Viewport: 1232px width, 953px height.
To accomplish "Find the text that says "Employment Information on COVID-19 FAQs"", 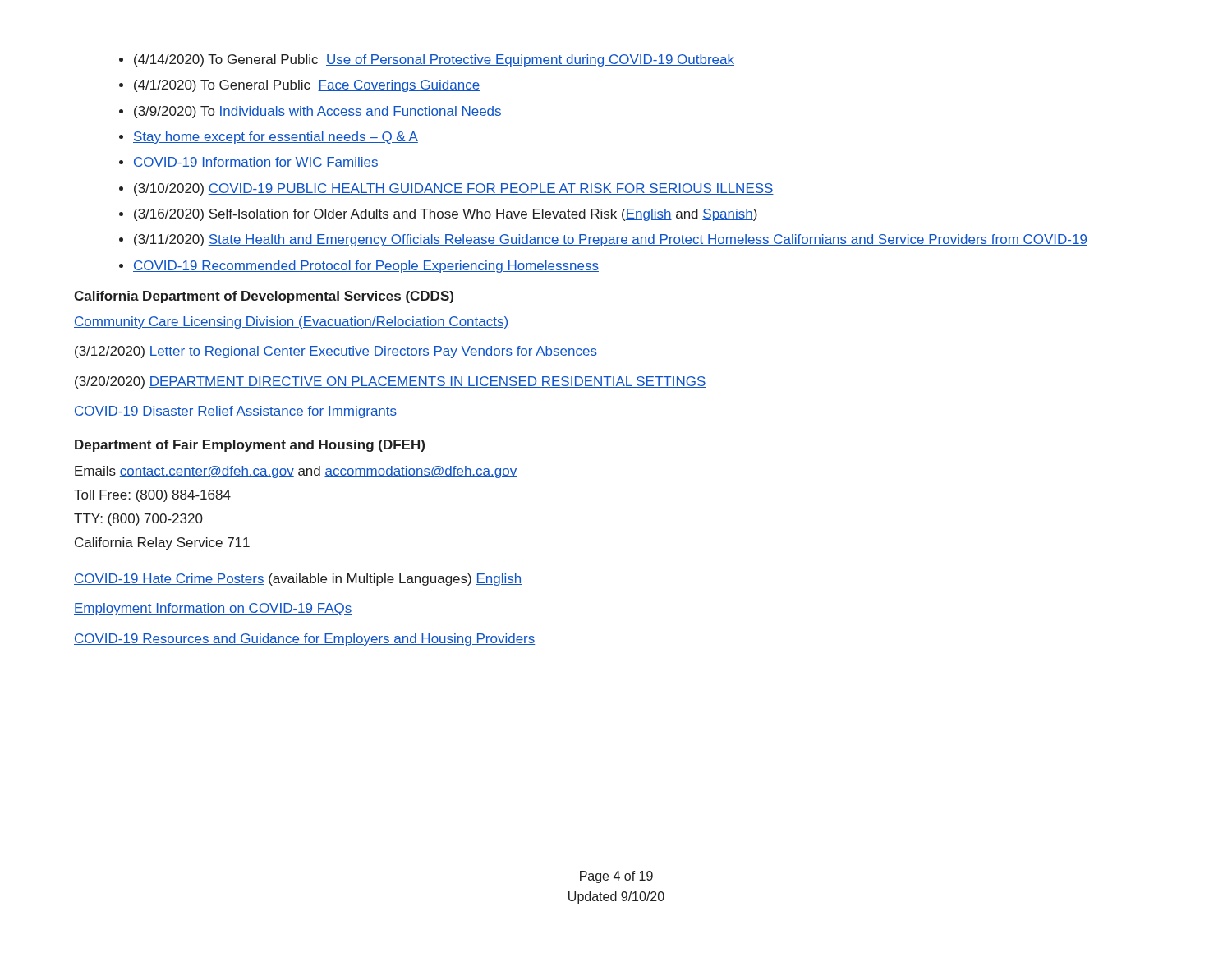I will click(213, 609).
